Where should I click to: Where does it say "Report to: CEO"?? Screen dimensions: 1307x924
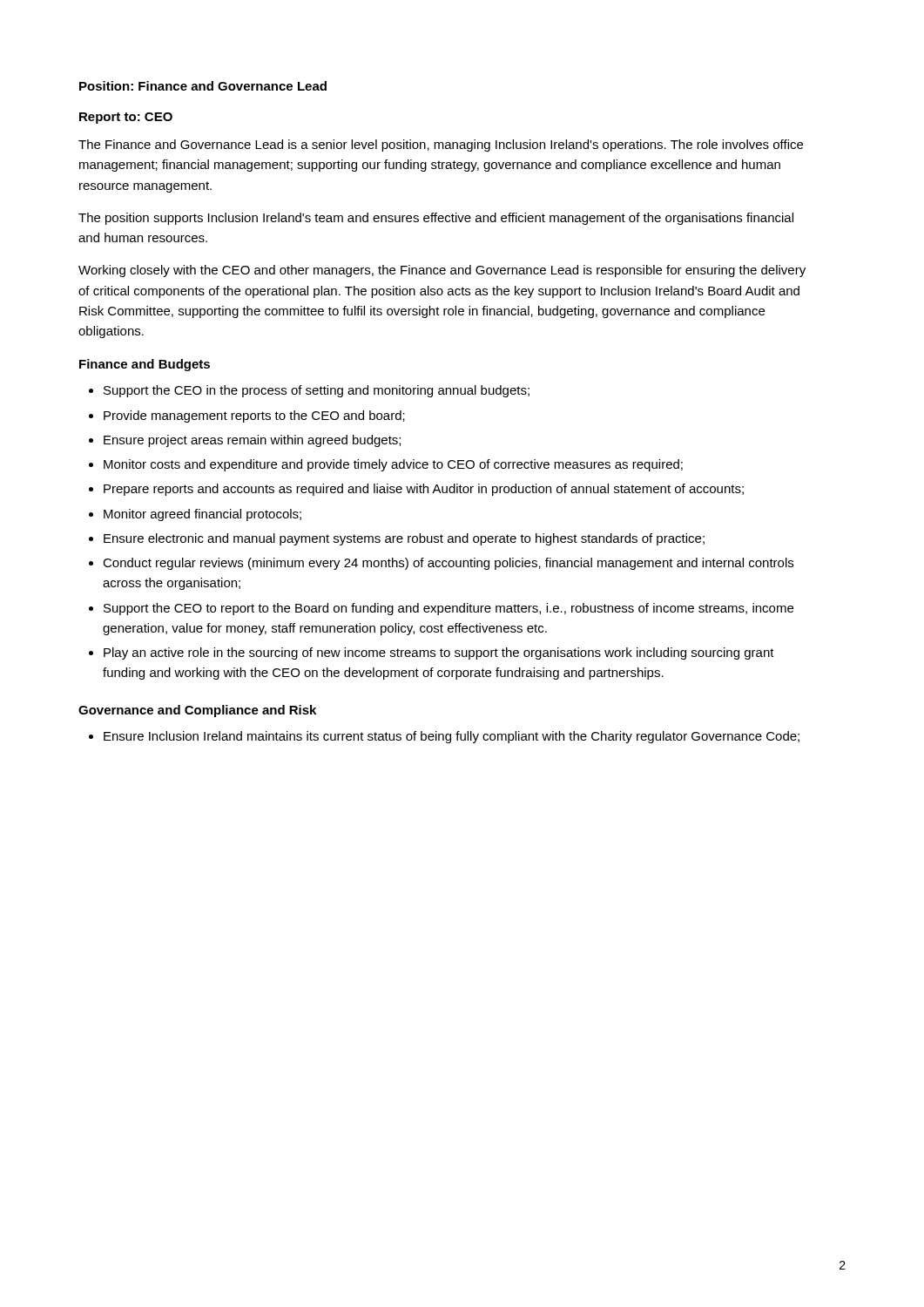[x=126, y=116]
